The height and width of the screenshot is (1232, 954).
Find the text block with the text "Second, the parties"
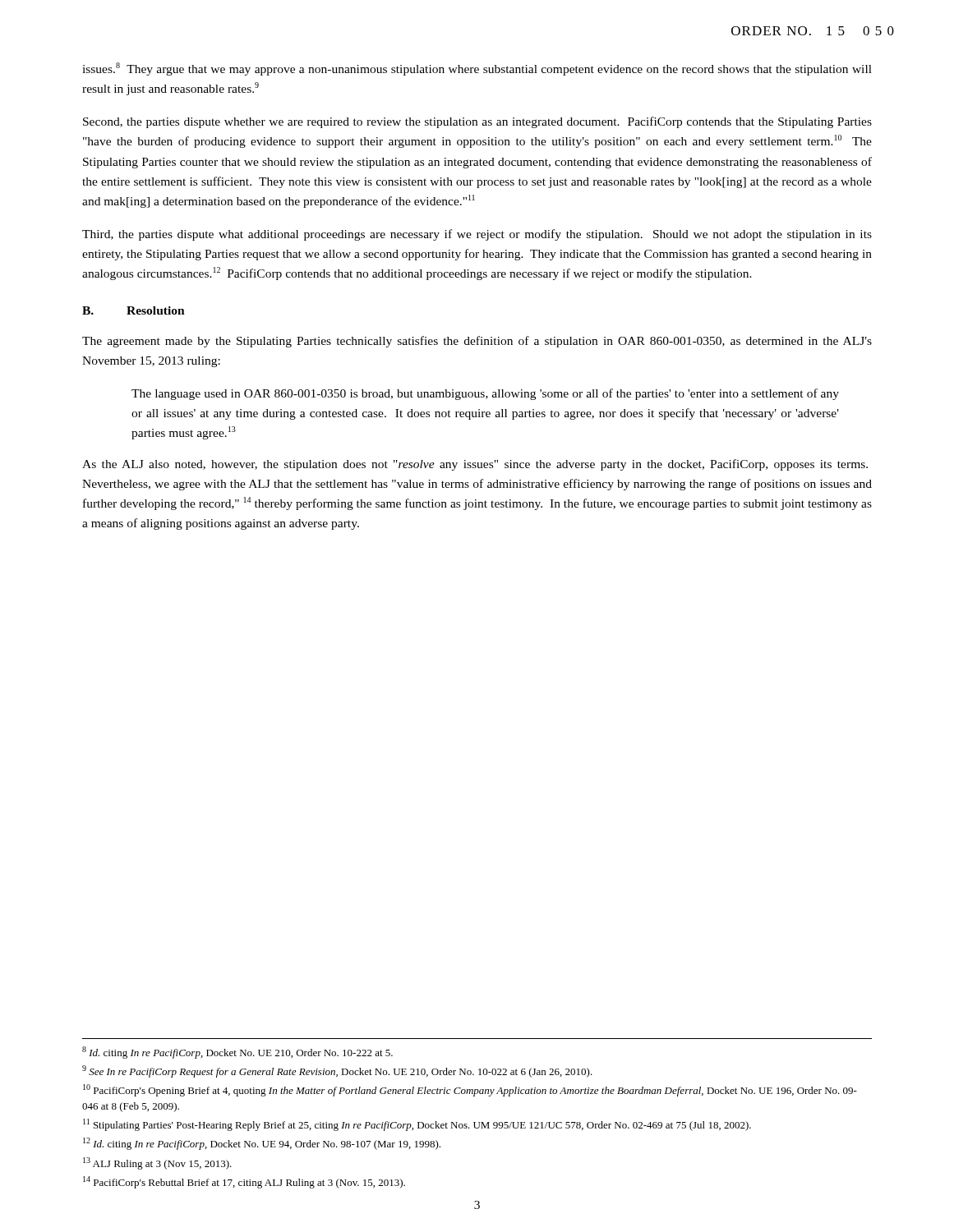(477, 161)
